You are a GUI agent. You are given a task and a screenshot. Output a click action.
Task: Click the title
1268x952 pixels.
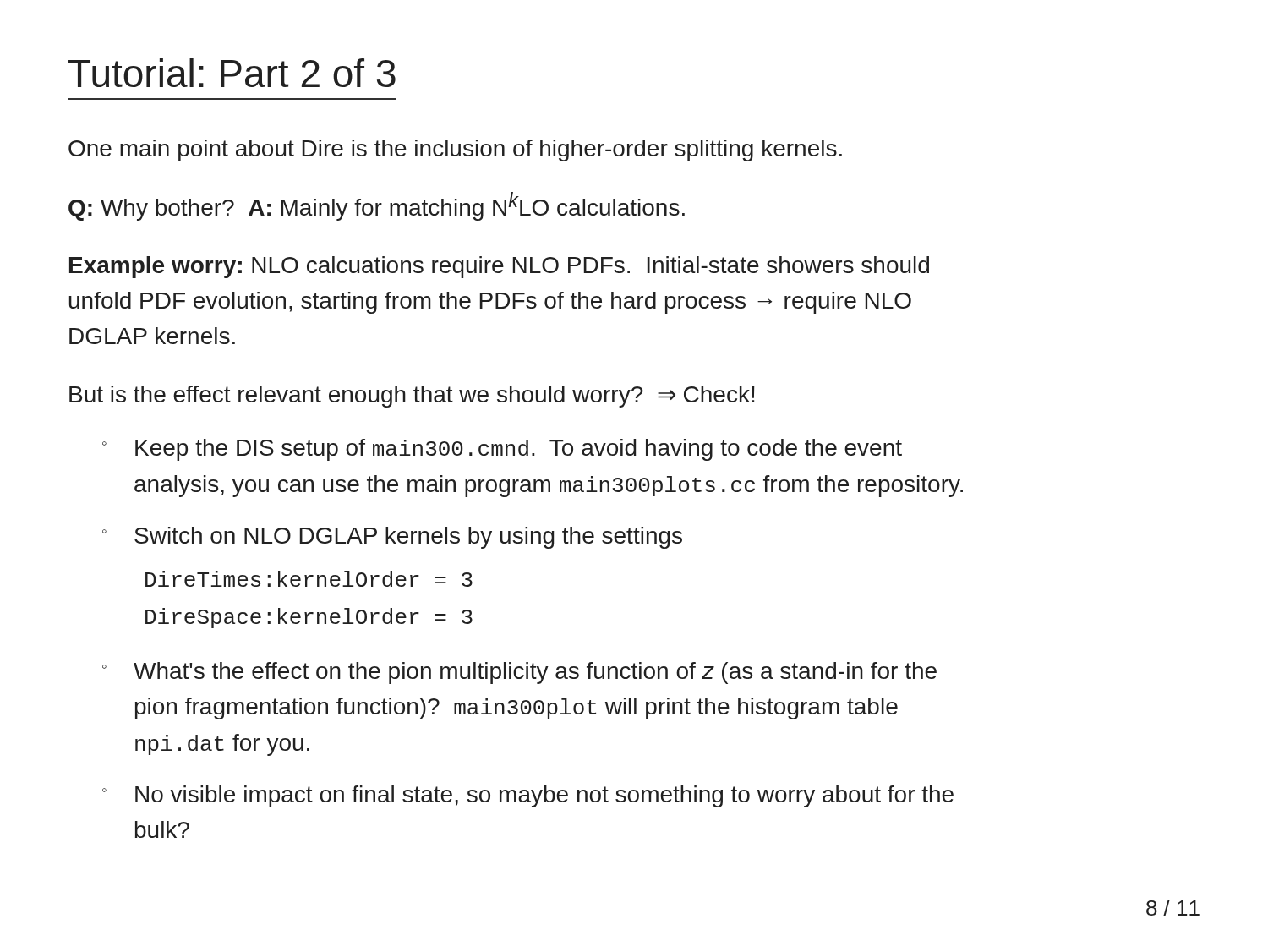click(232, 74)
